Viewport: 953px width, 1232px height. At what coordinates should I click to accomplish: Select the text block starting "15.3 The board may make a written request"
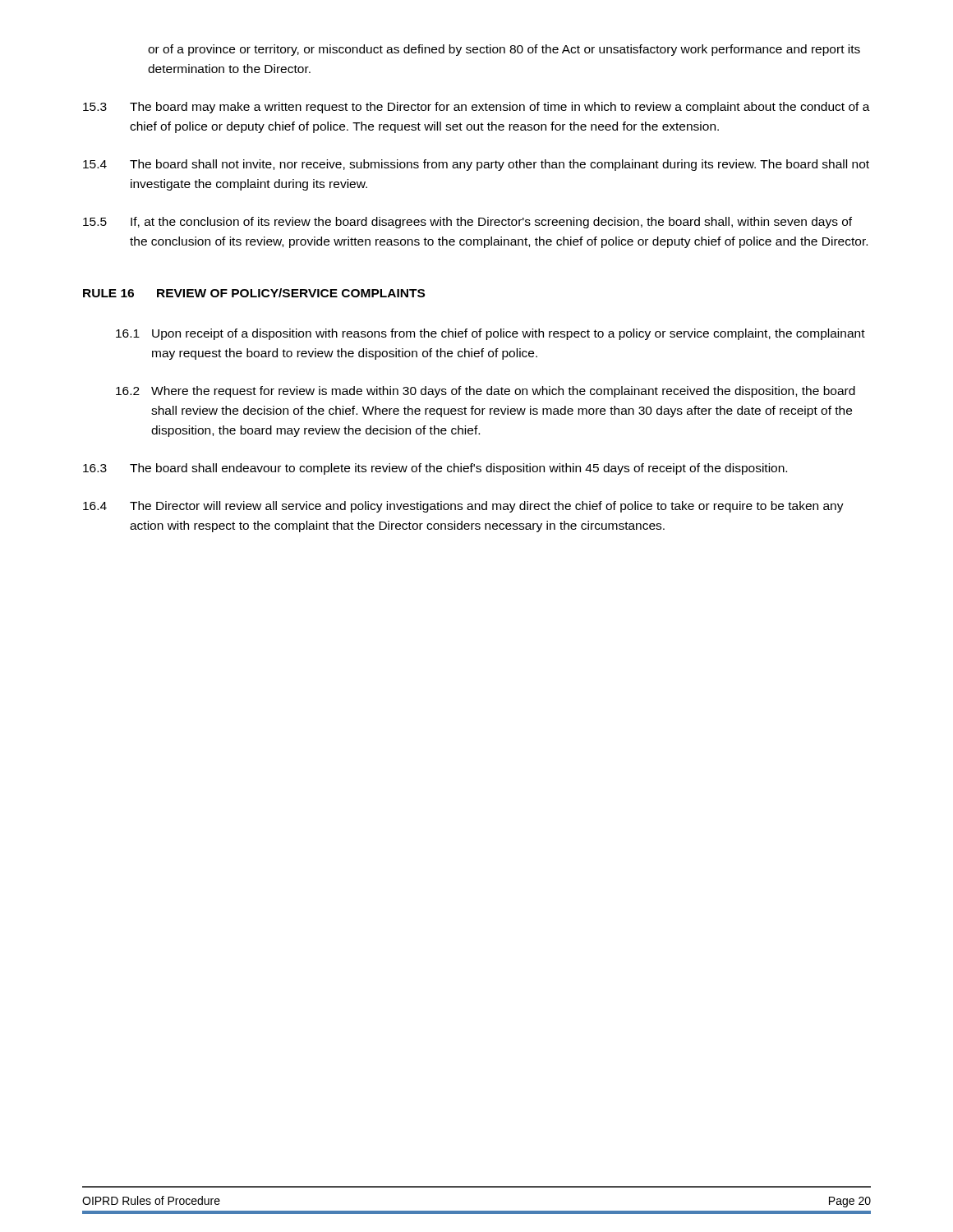[x=476, y=117]
